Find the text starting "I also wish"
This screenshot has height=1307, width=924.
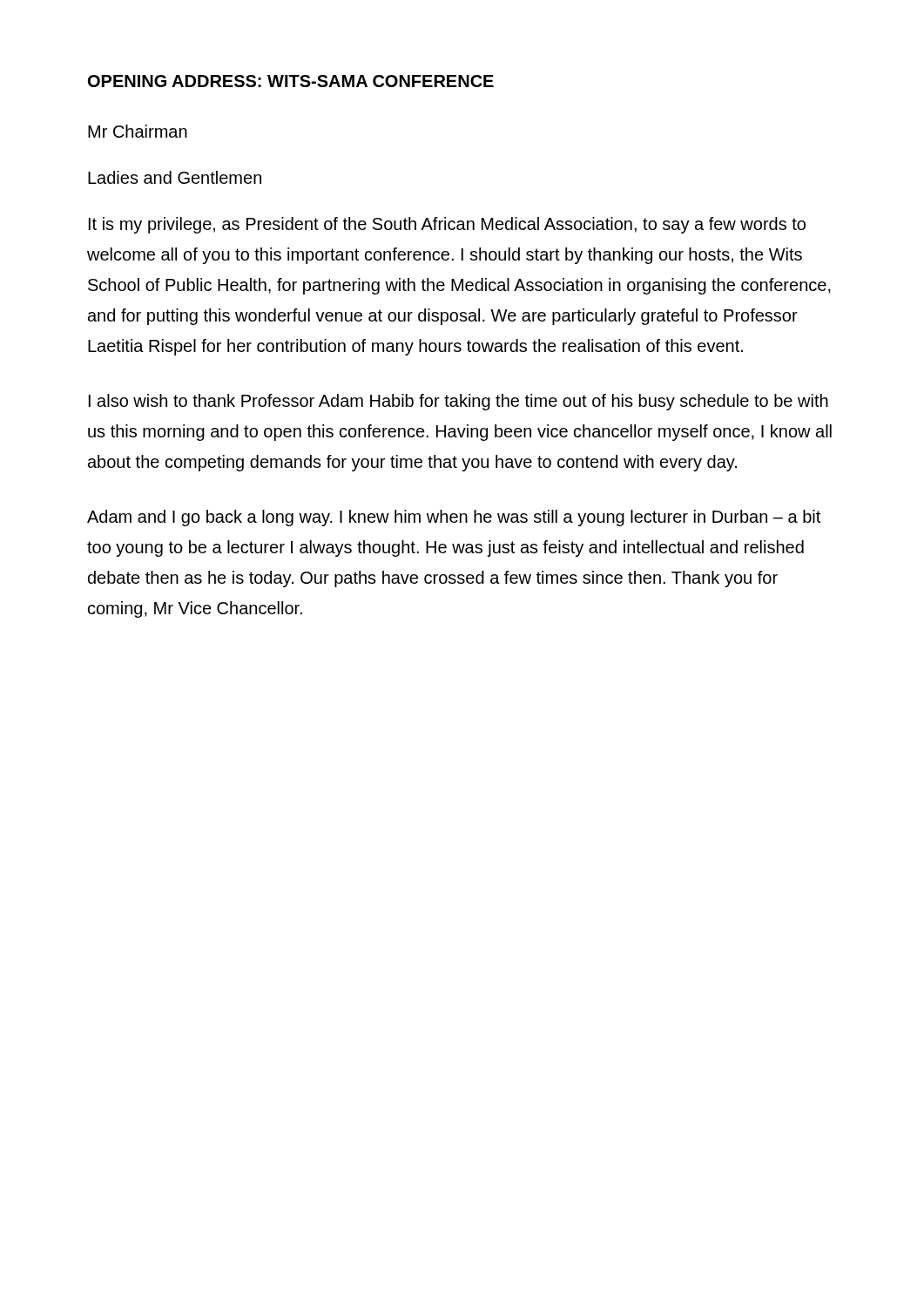(x=460, y=431)
